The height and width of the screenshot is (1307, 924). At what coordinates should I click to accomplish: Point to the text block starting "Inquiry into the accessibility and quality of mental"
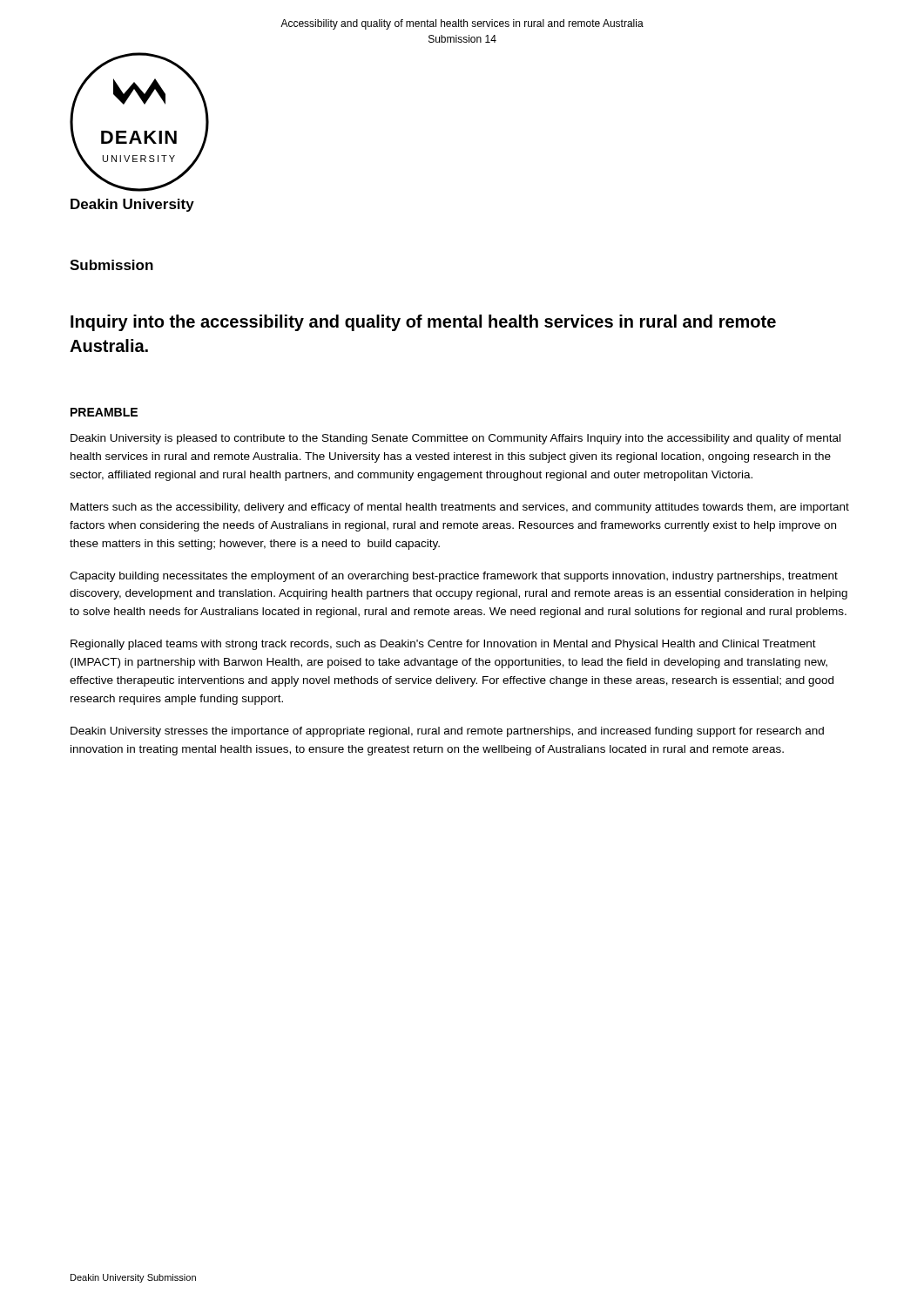point(462,334)
